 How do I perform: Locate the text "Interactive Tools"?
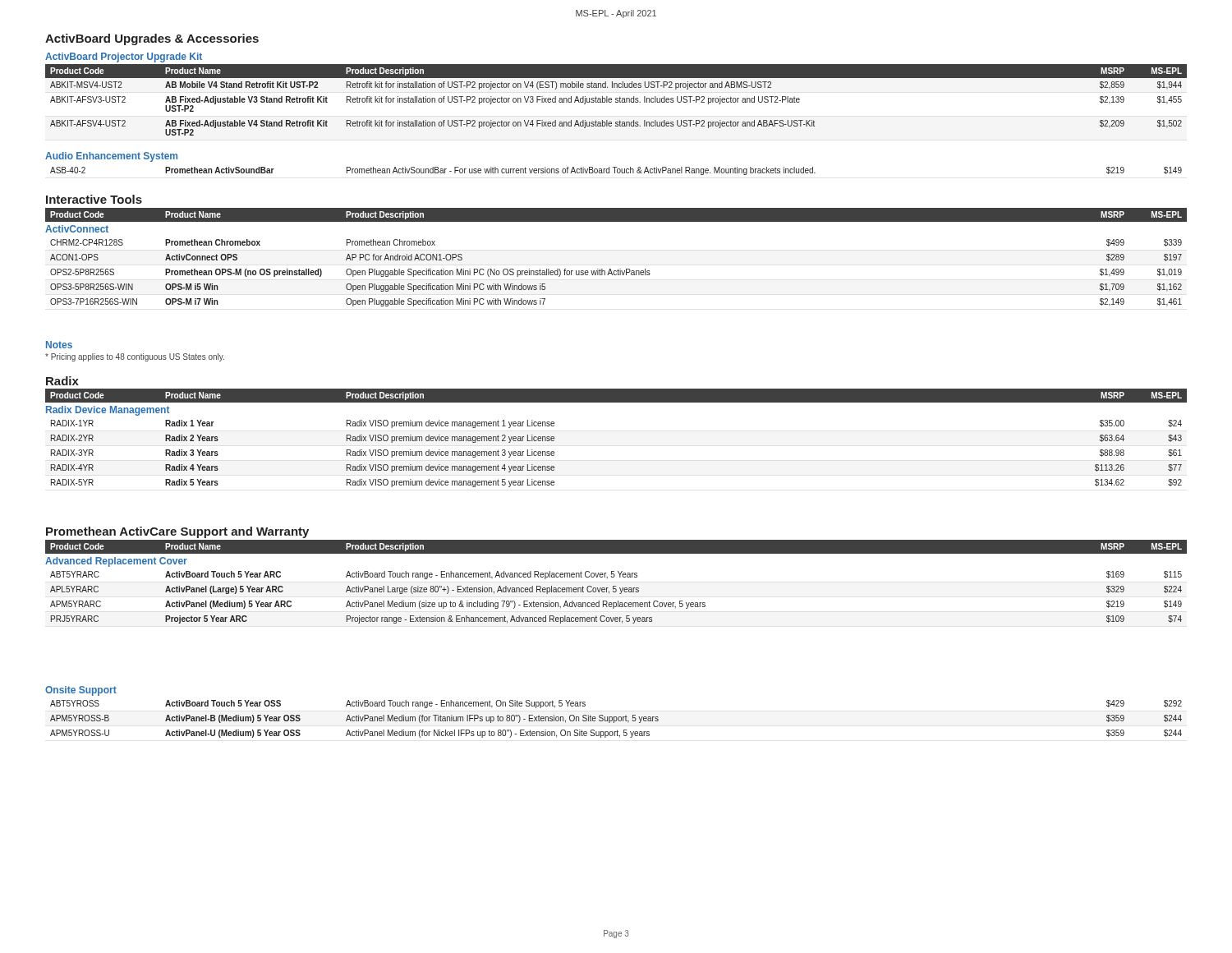click(x=94, y=199)
